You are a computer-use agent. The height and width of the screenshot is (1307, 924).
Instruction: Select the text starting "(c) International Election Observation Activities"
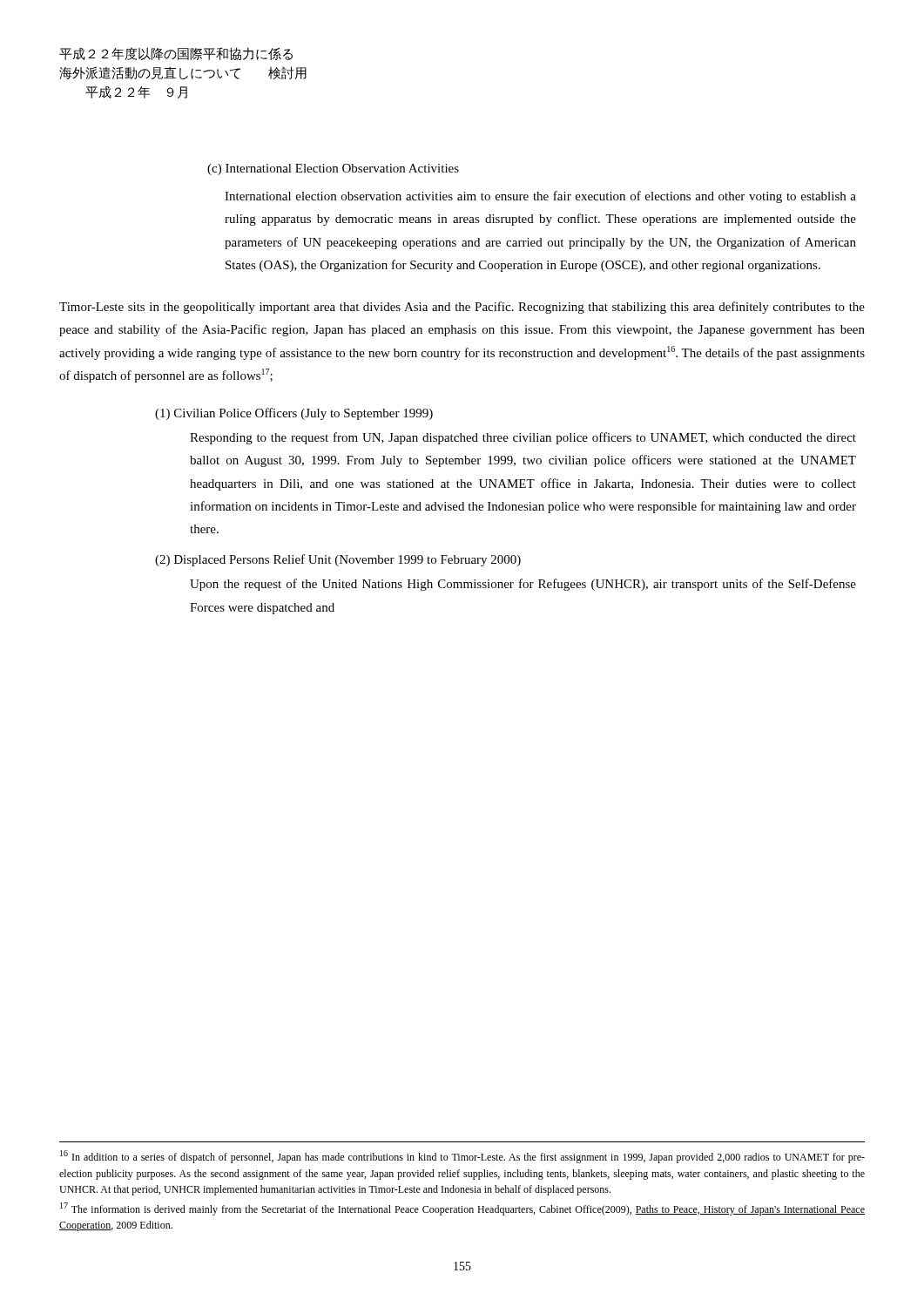point(333,168)
